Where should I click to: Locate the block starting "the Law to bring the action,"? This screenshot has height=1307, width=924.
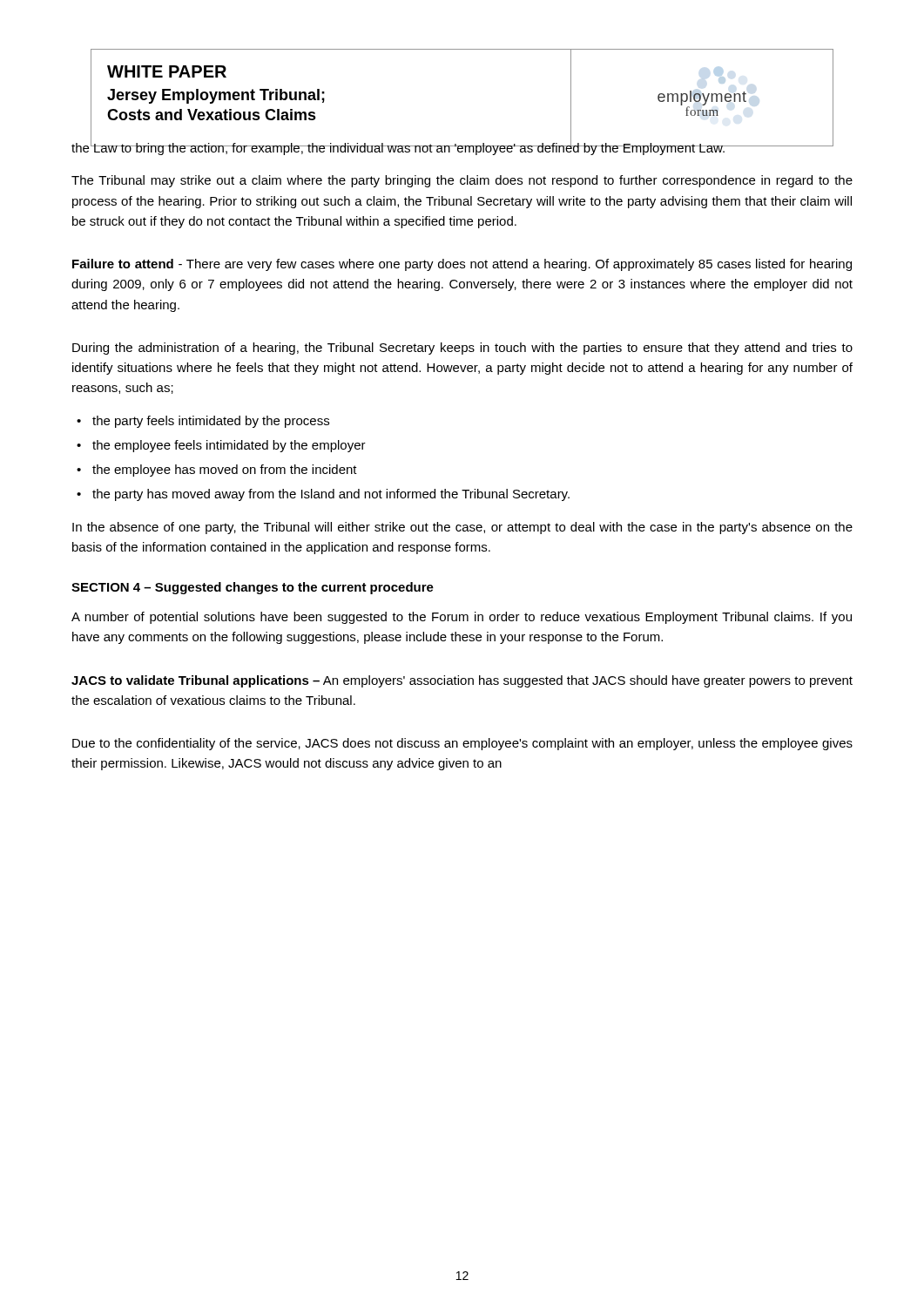(x=399, y=148)
